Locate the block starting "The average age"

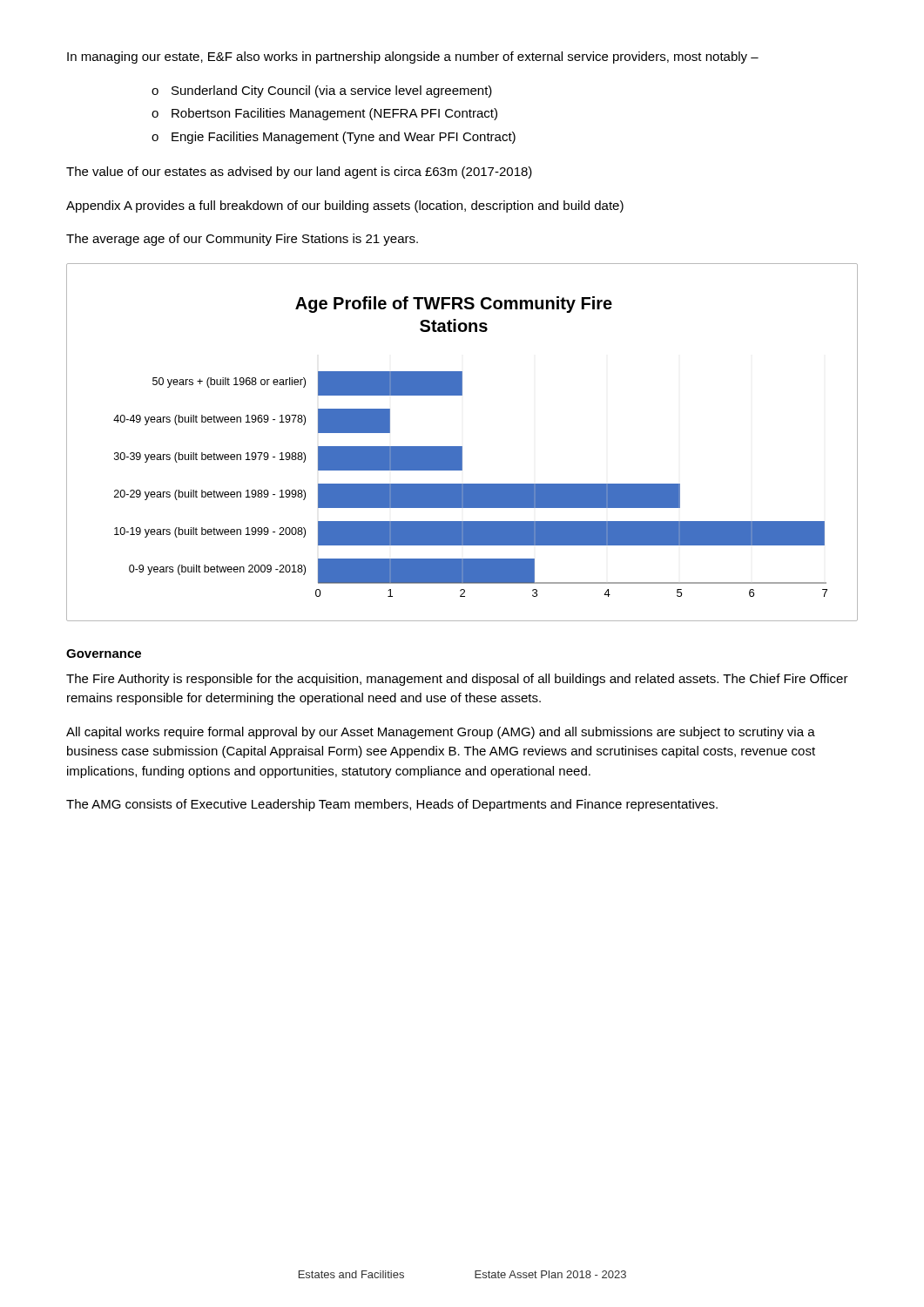(x=243, y=238)
